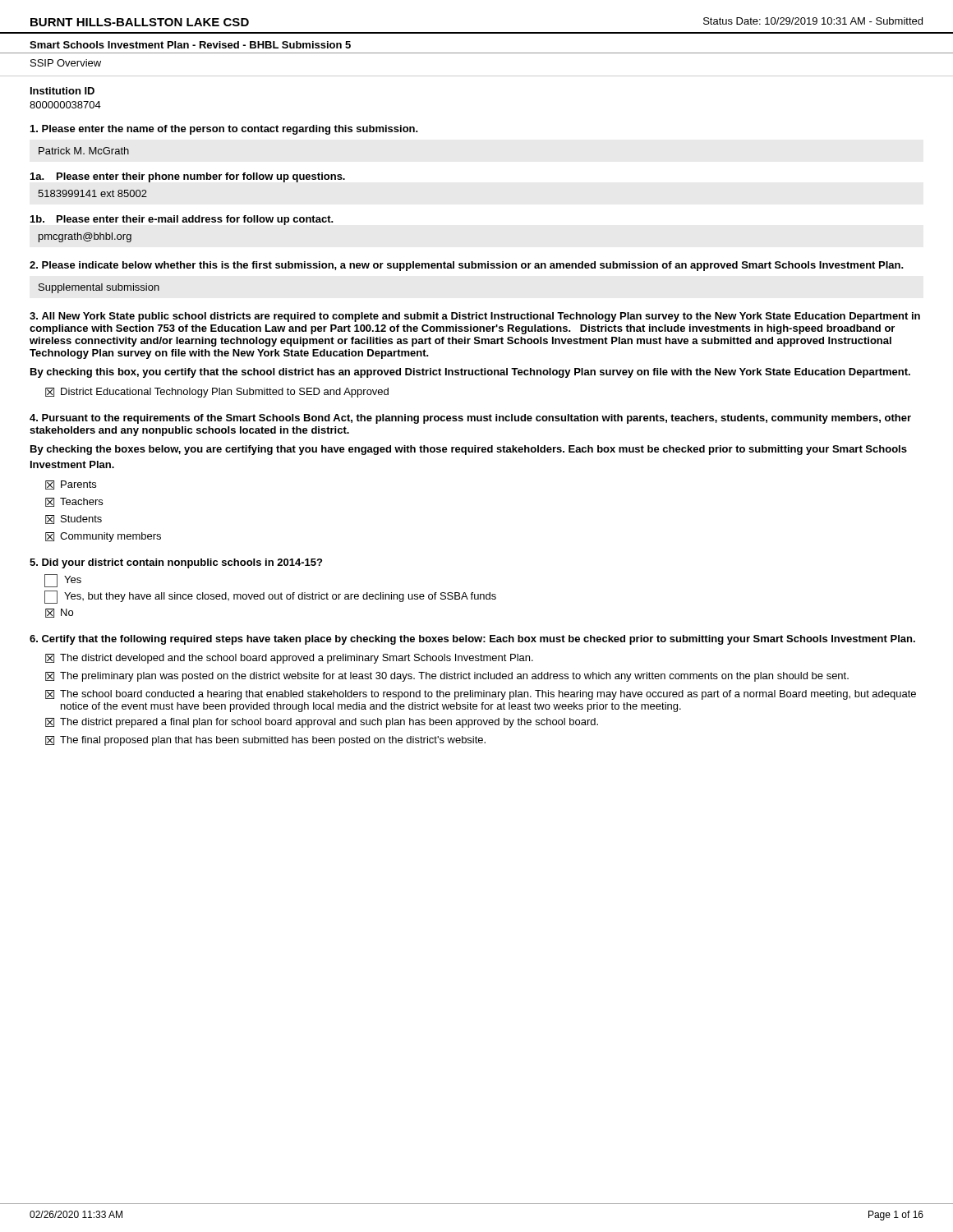The height and width of the screenshot is (1232, 953).
Task: Find the region starting "6. Certify that"
Action: pyautogui.click(x=476, y=690)
